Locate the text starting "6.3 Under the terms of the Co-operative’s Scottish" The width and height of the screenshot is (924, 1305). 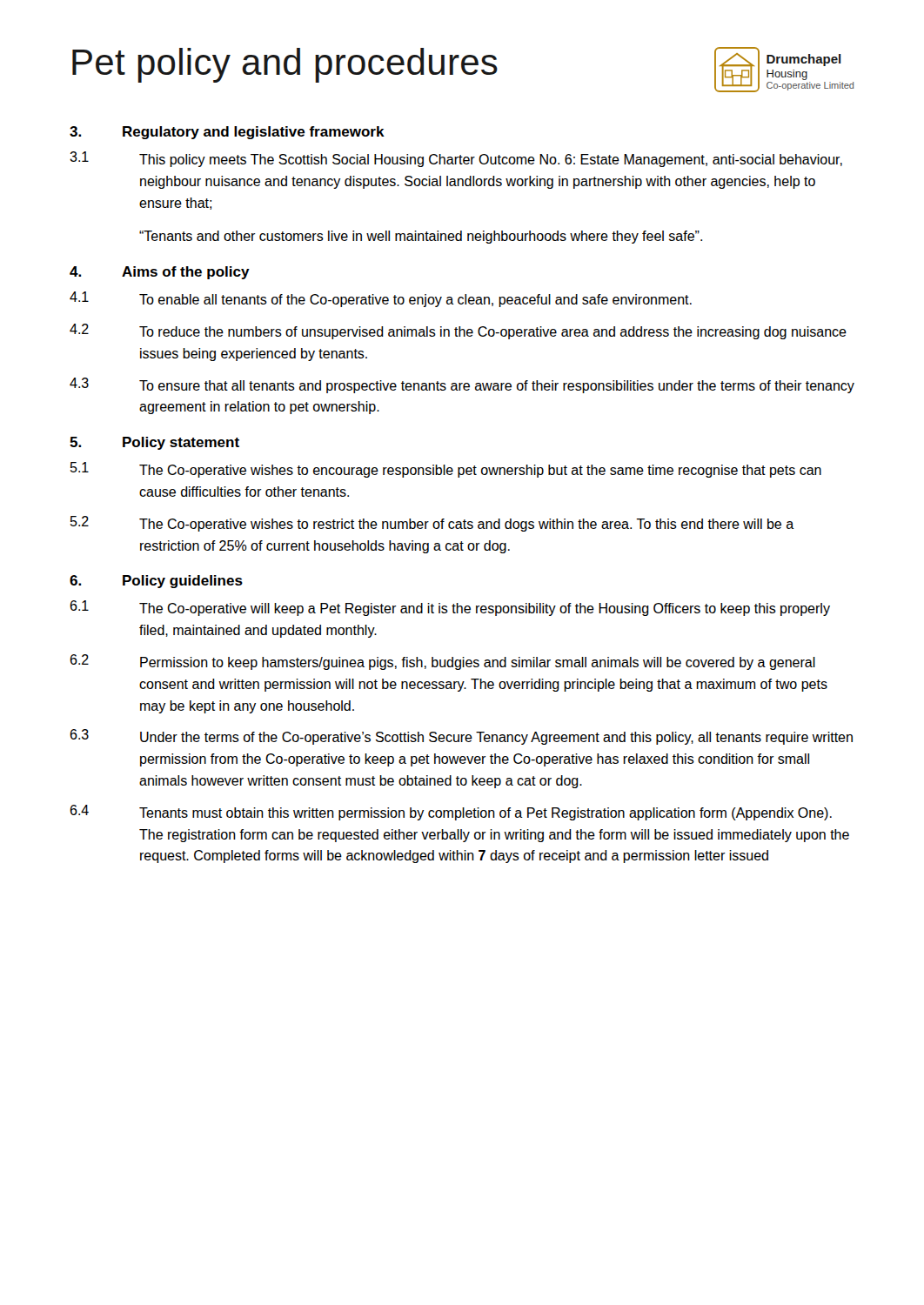462,760
